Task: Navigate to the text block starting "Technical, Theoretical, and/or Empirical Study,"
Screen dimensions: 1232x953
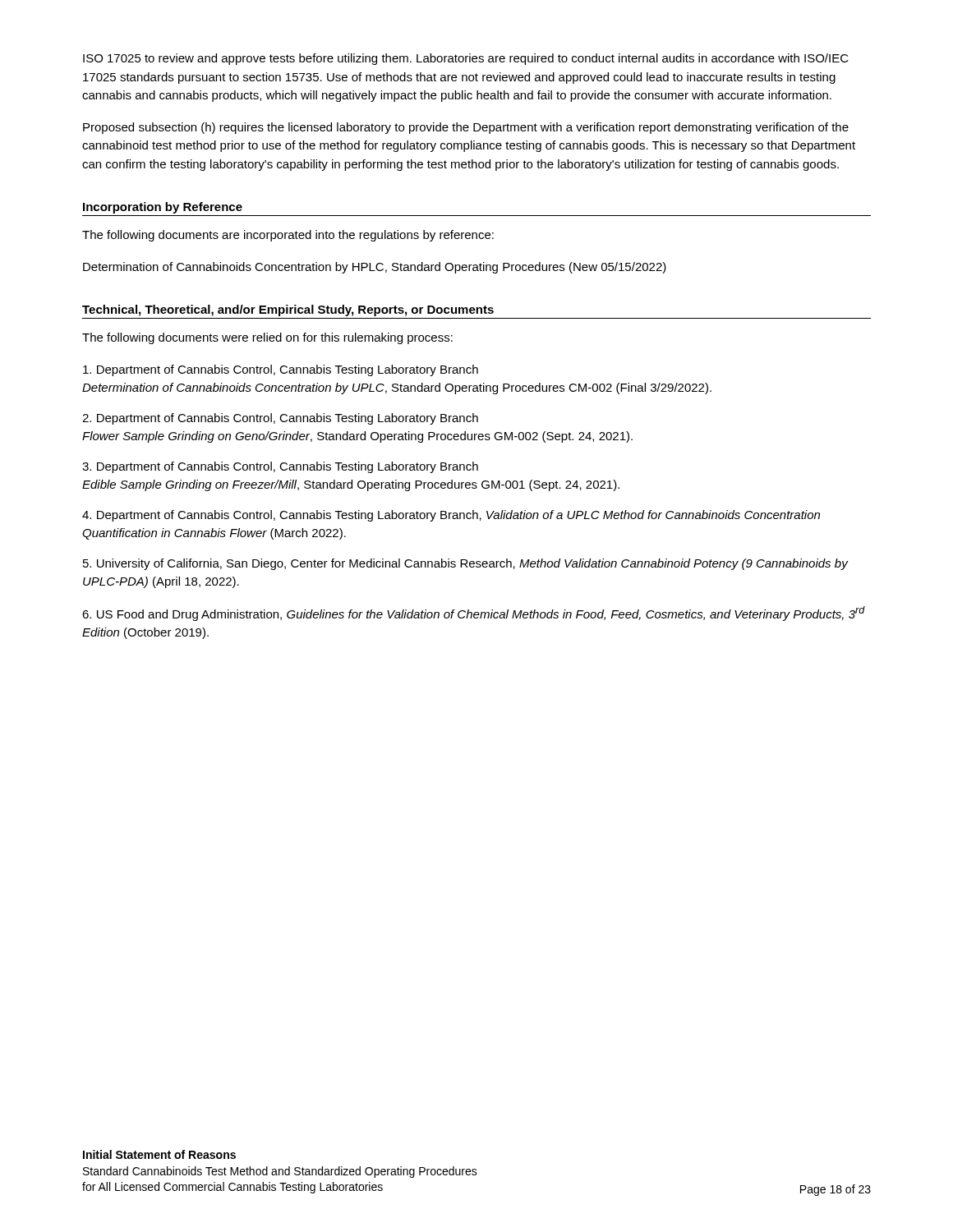Action: 476,310
